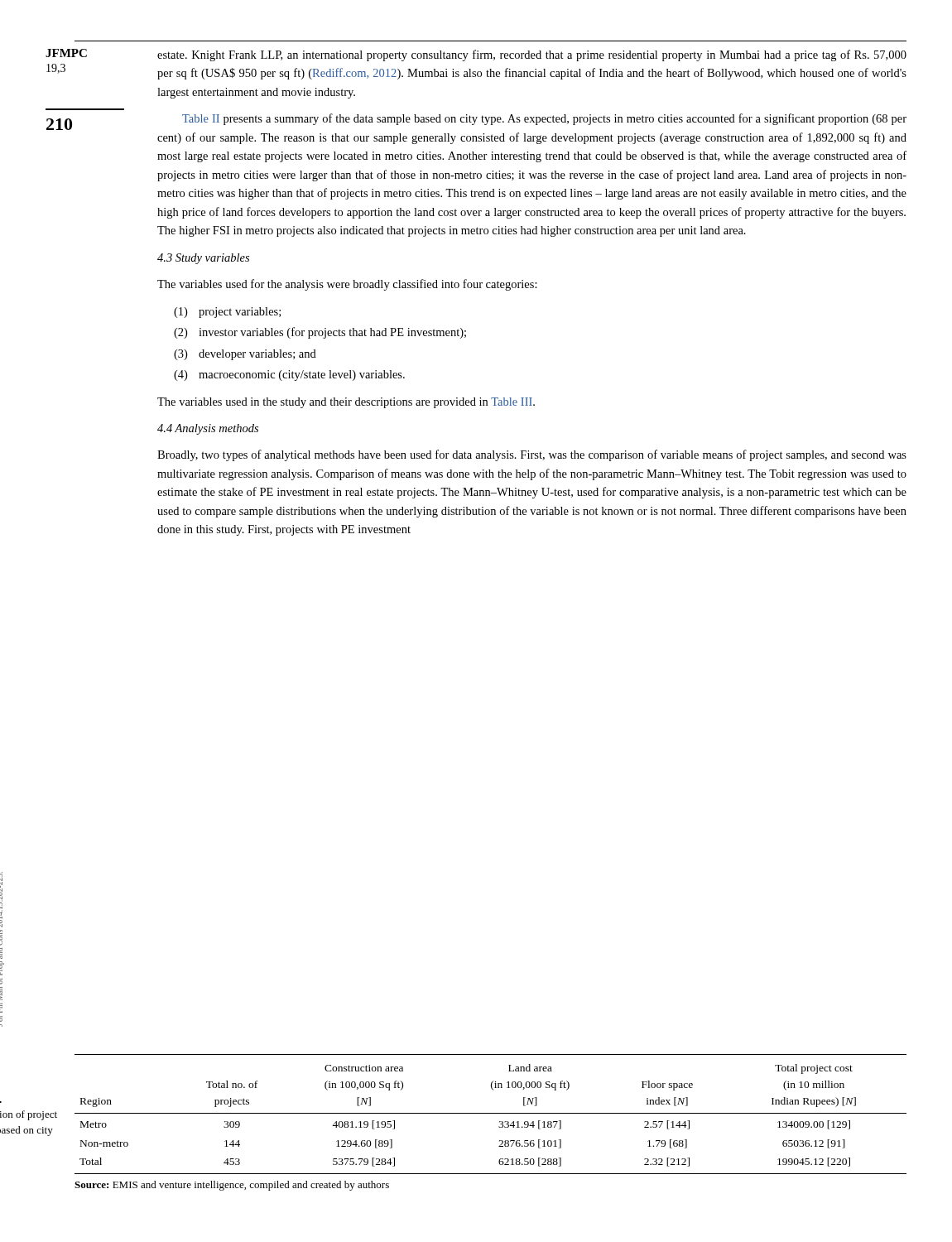Point to the passage starting "Source: EMIS and venture intelligence, compiled and created"

pyautogui.click(x=491, y=1185)
